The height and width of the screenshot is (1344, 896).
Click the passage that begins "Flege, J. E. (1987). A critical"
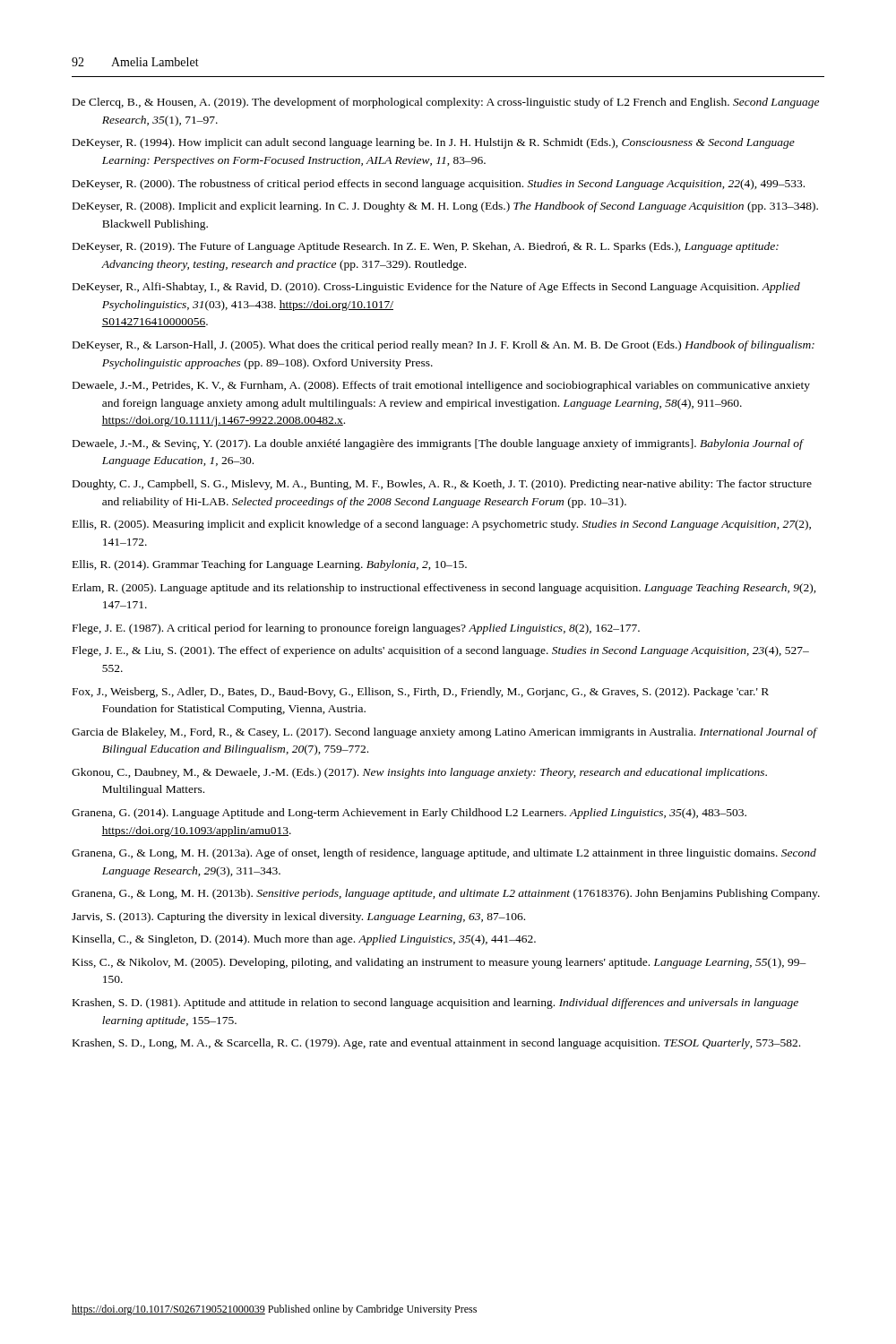356,628
